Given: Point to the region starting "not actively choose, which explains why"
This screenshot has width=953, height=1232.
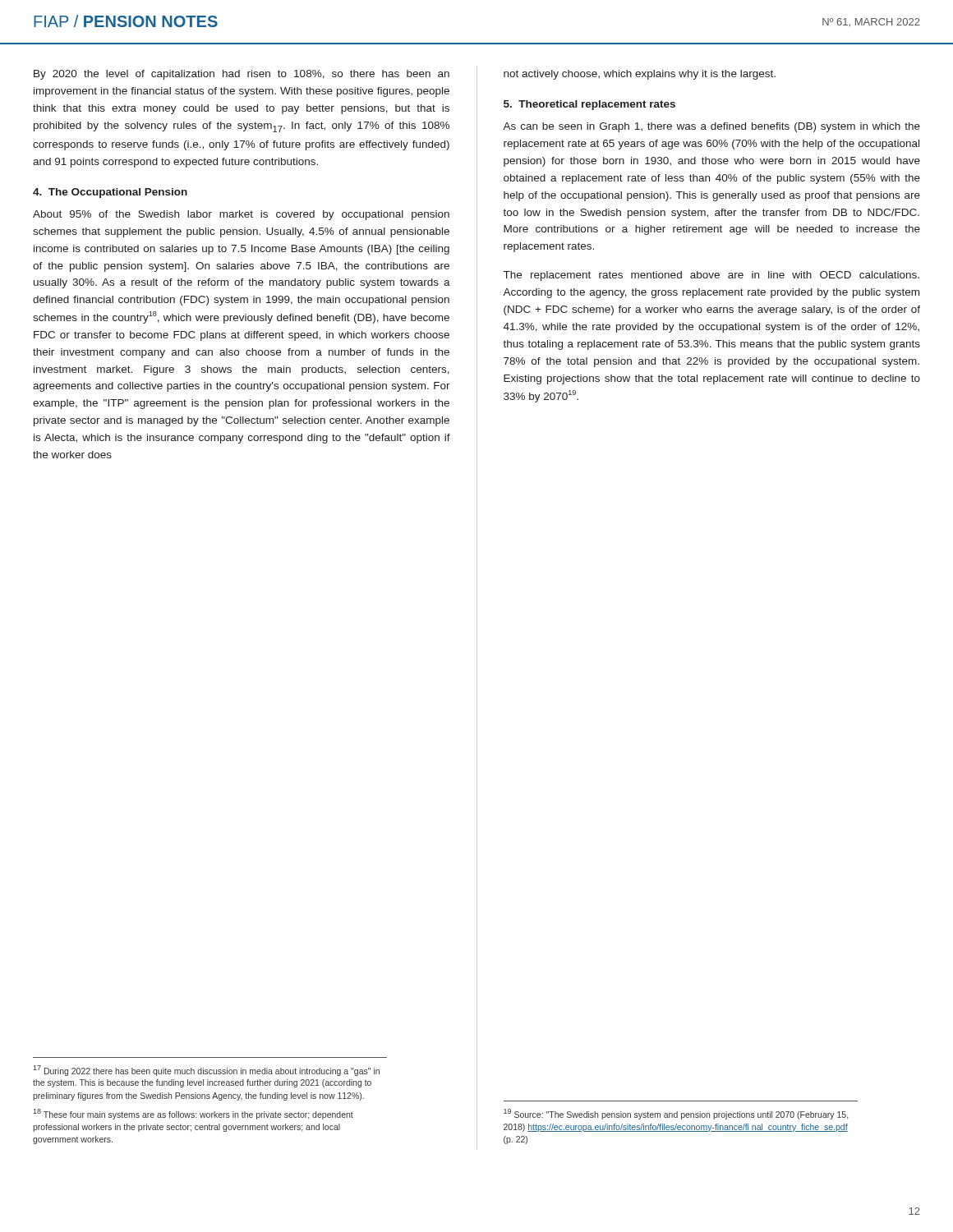Looking at the screenshot, I should click(x=640, y=74).
